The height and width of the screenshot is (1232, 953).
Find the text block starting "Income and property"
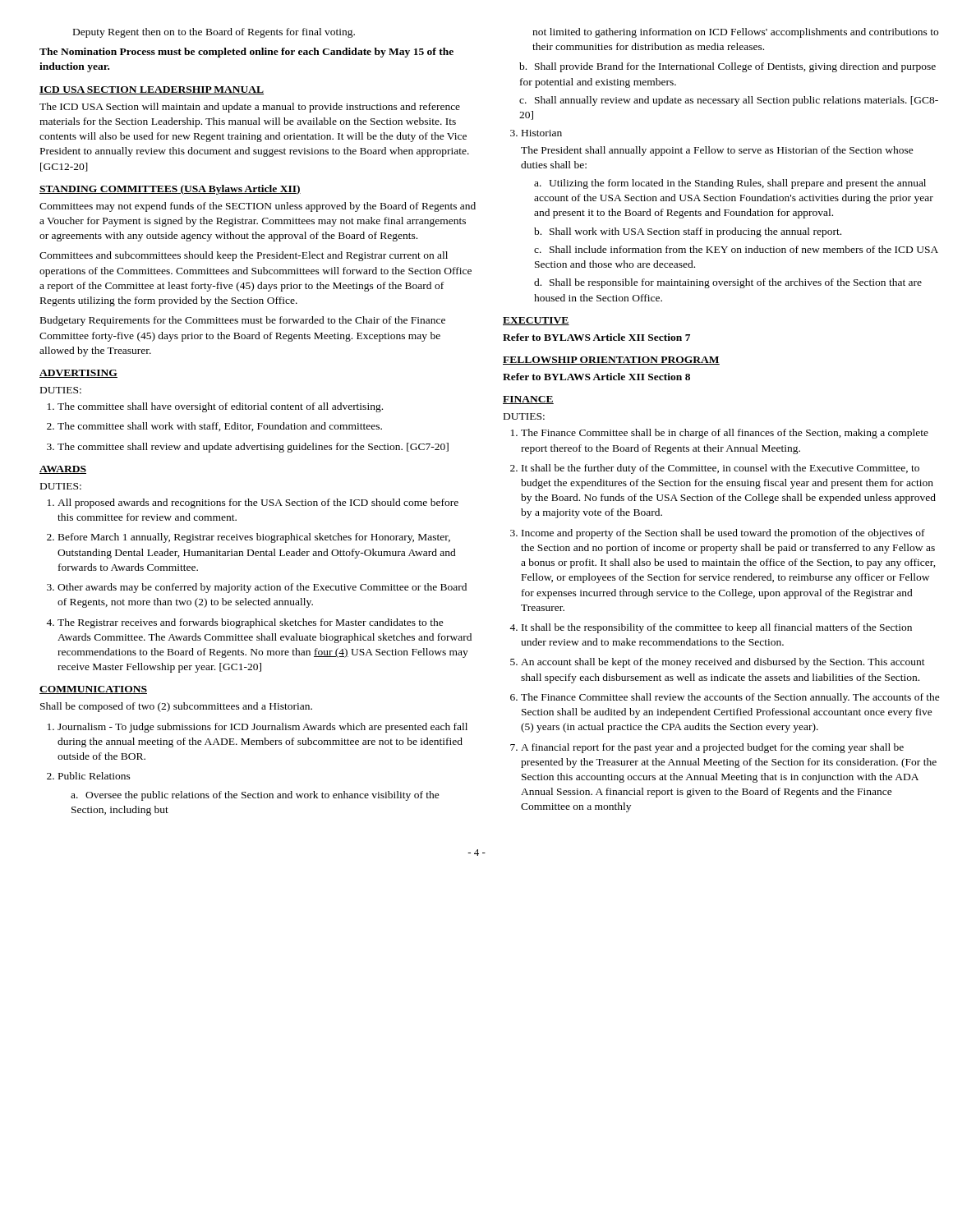click(721, 570)
